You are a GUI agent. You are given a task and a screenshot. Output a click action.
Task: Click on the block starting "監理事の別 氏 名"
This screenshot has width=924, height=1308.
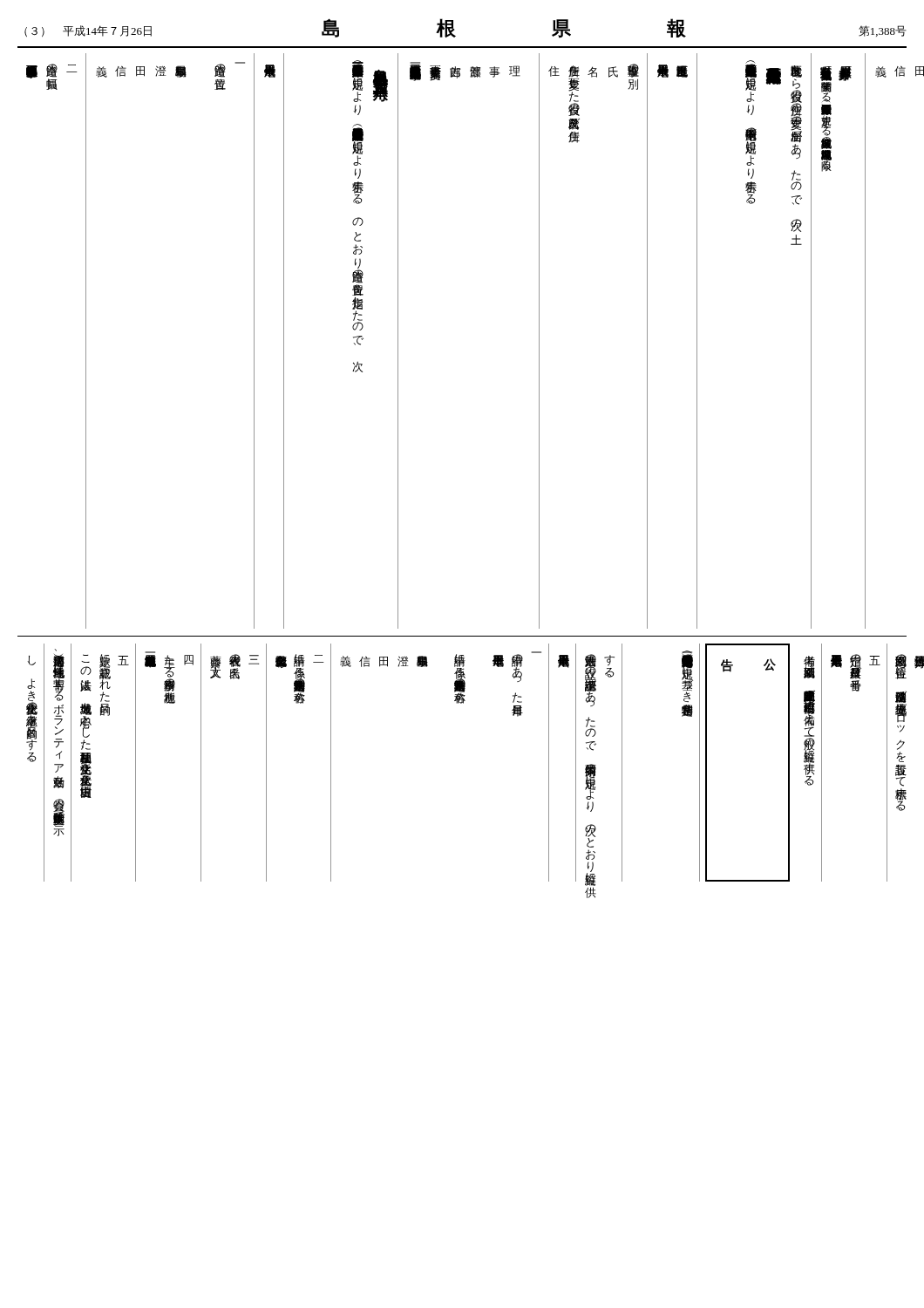[604, 89]
